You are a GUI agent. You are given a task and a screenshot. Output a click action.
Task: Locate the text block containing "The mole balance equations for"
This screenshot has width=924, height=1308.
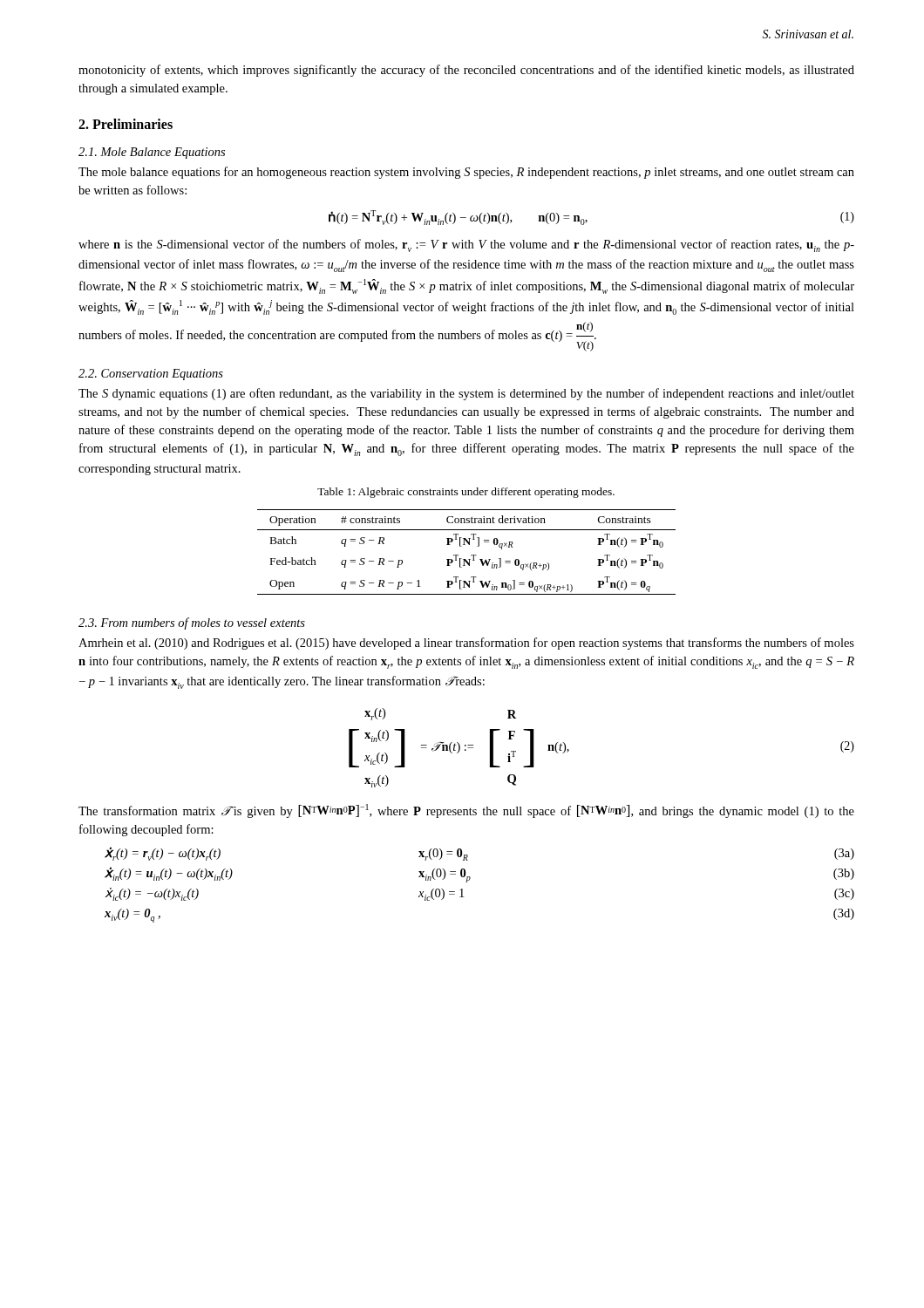coord(466,181)
